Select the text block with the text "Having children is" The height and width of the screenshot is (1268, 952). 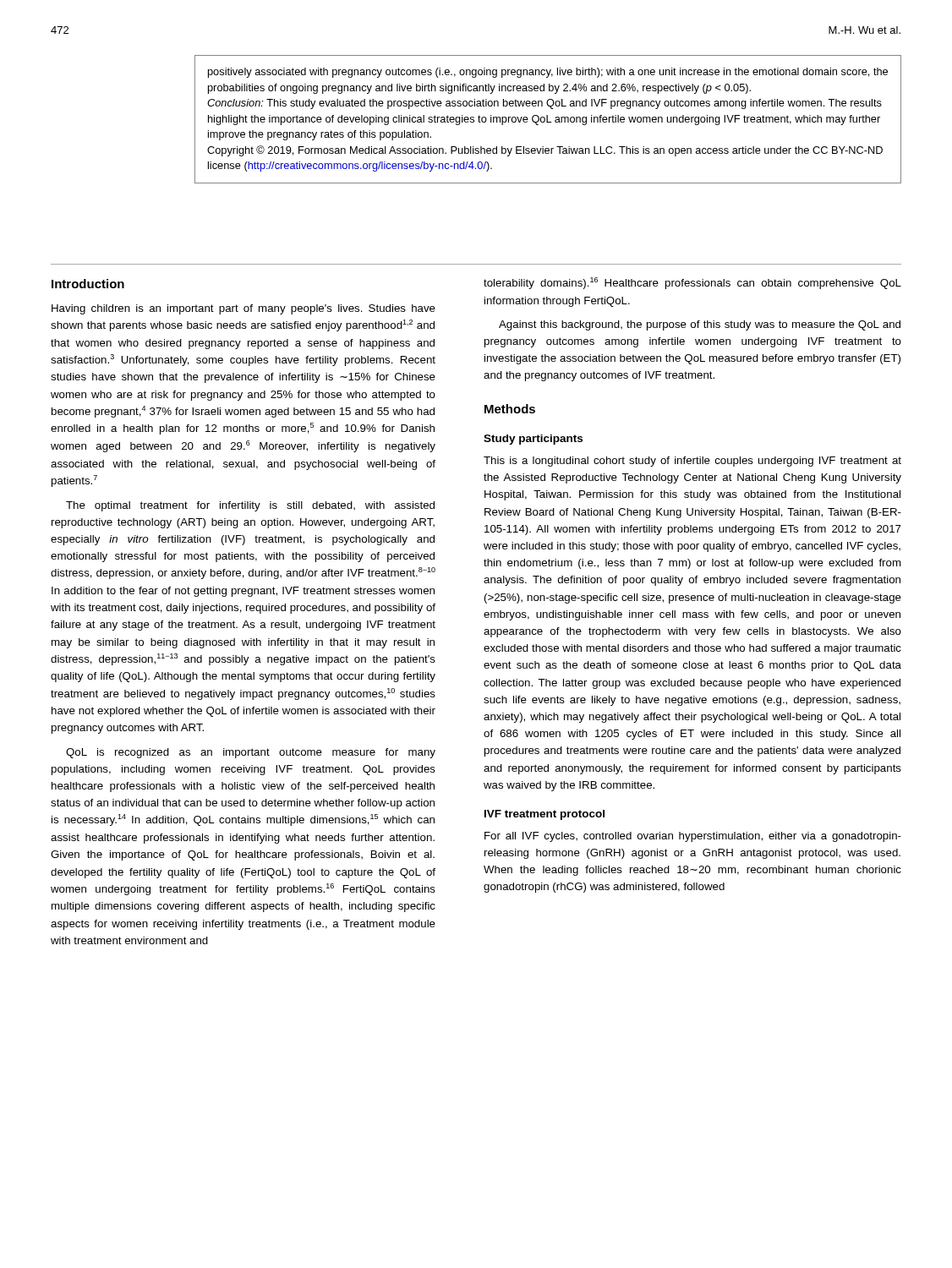[243, 625]
